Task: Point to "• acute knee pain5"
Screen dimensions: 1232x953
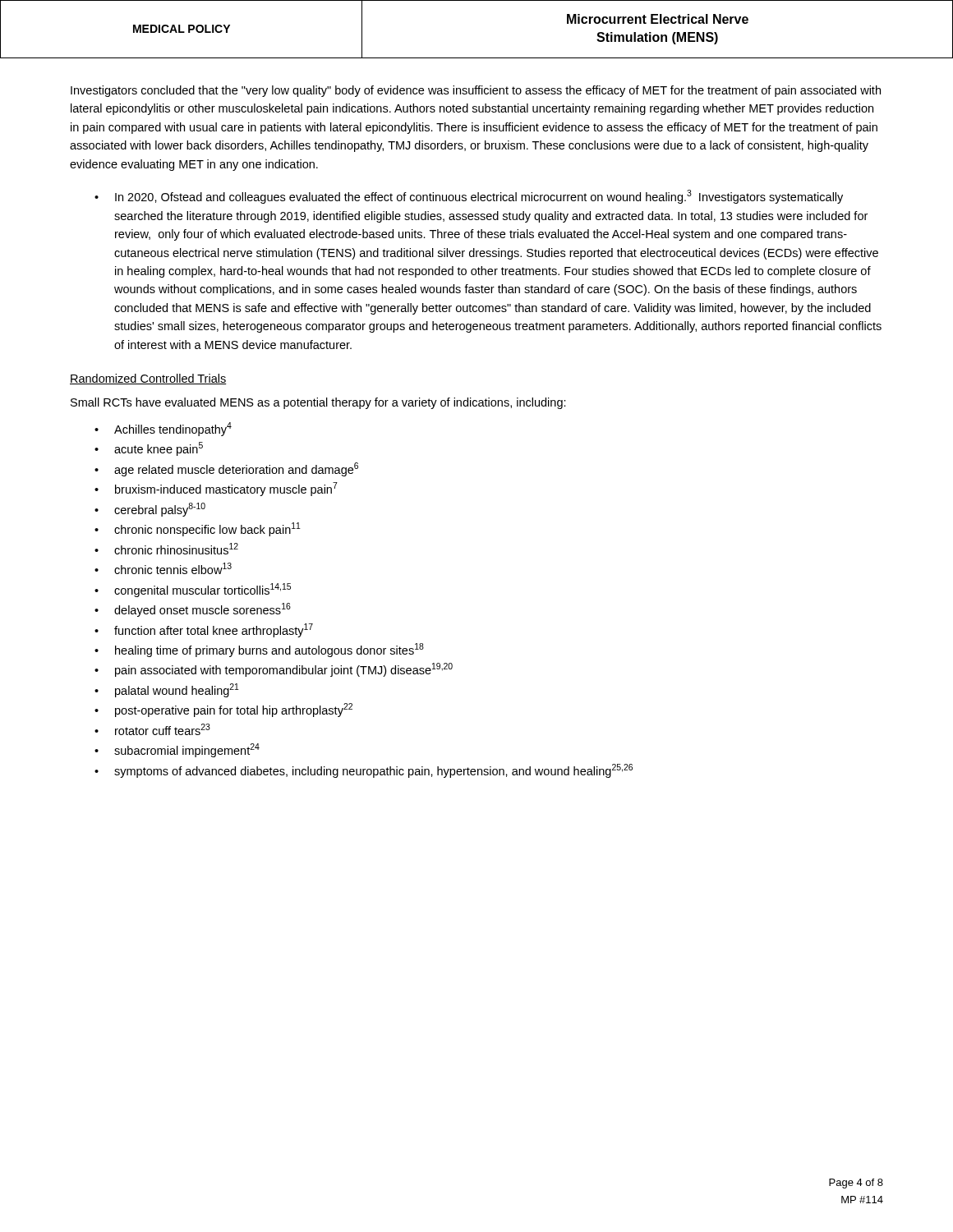Action: (149, 450)
